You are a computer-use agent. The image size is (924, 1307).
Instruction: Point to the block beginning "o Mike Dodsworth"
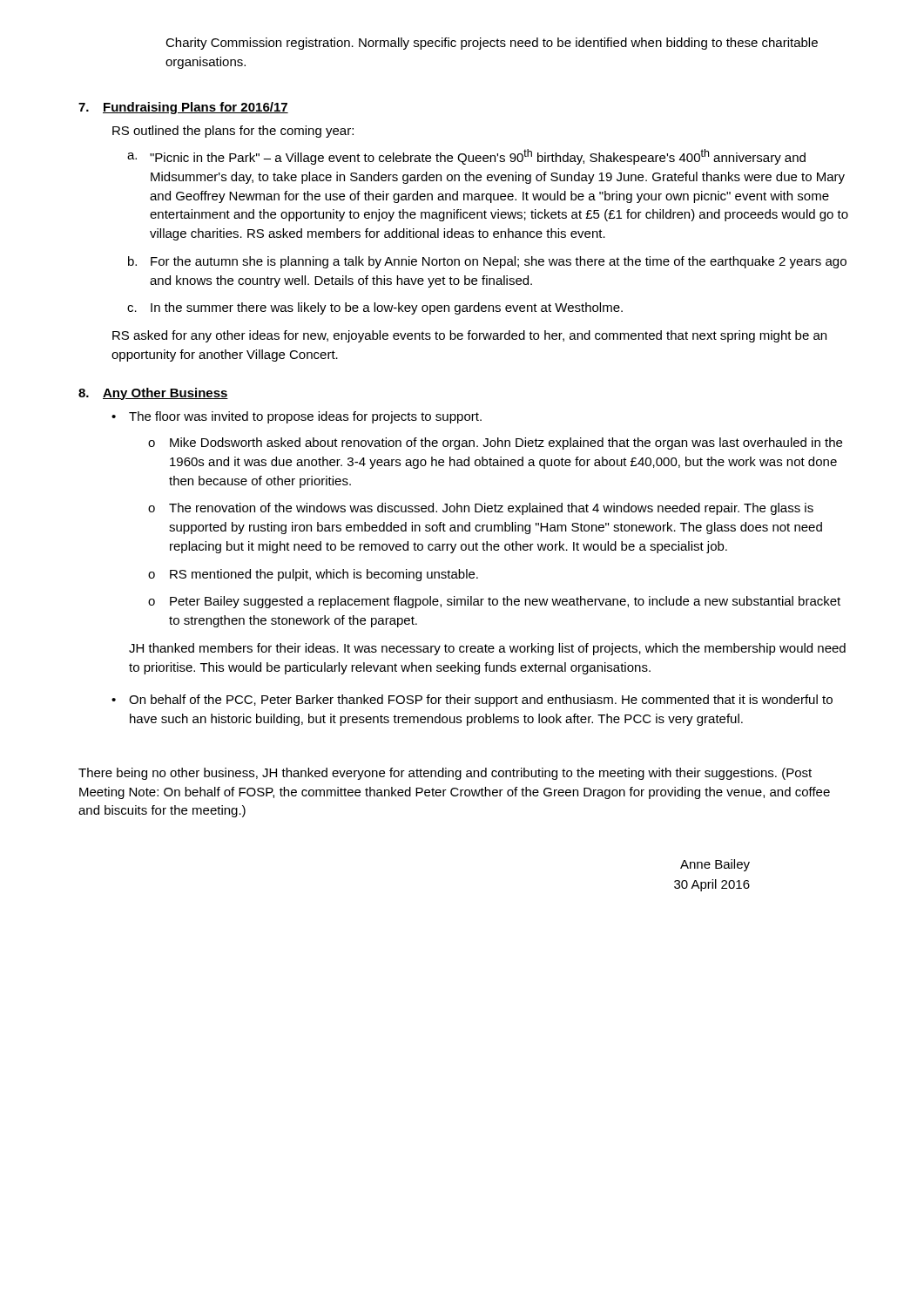[501, 461]
